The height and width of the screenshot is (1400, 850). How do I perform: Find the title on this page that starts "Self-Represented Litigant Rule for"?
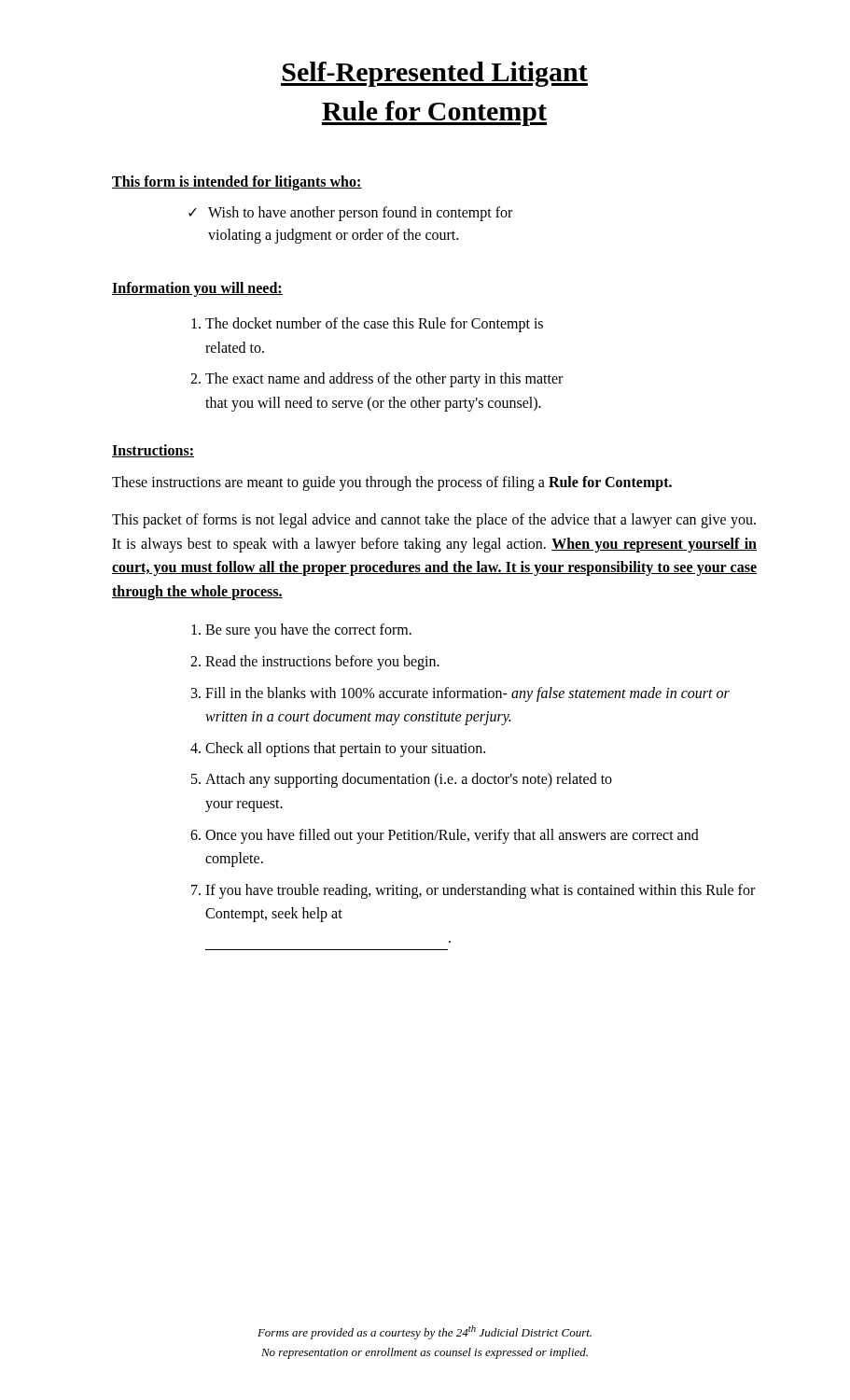434,91
